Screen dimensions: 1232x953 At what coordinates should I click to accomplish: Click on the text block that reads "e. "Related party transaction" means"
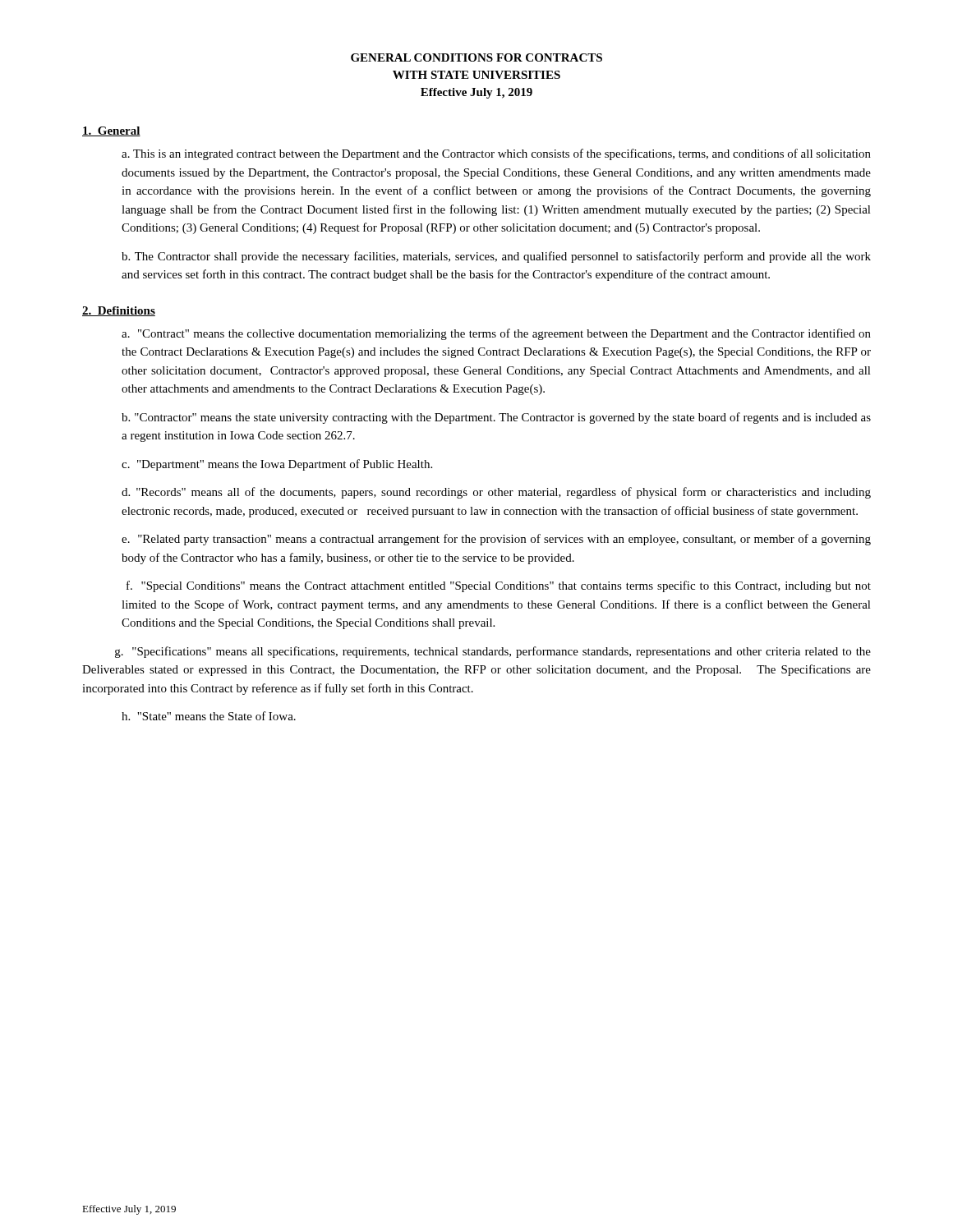point(496,548)
